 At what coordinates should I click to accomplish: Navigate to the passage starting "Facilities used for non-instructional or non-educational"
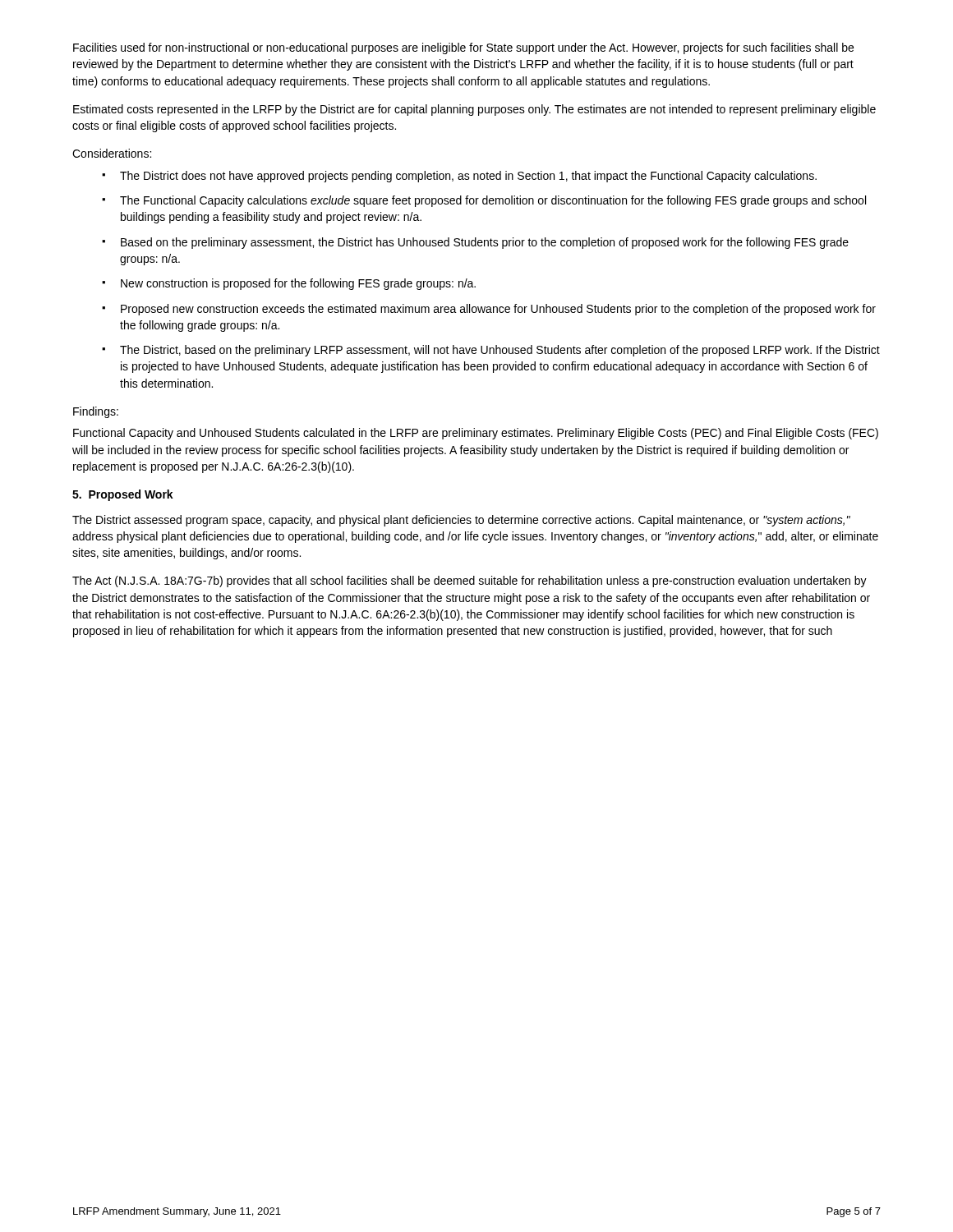click(x=463, y=64)
